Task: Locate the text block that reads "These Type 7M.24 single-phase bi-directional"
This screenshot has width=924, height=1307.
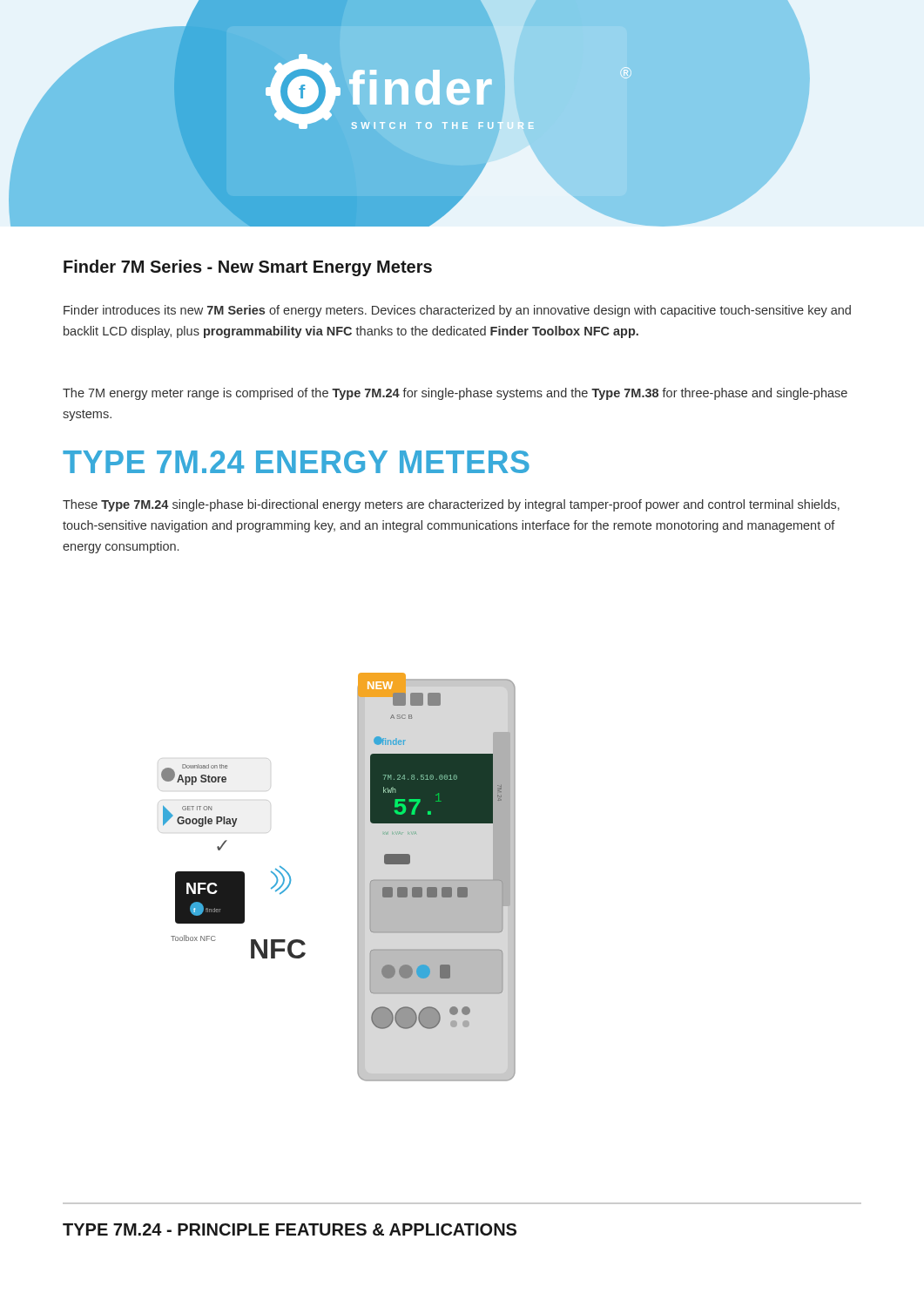Action: [462, 526]
